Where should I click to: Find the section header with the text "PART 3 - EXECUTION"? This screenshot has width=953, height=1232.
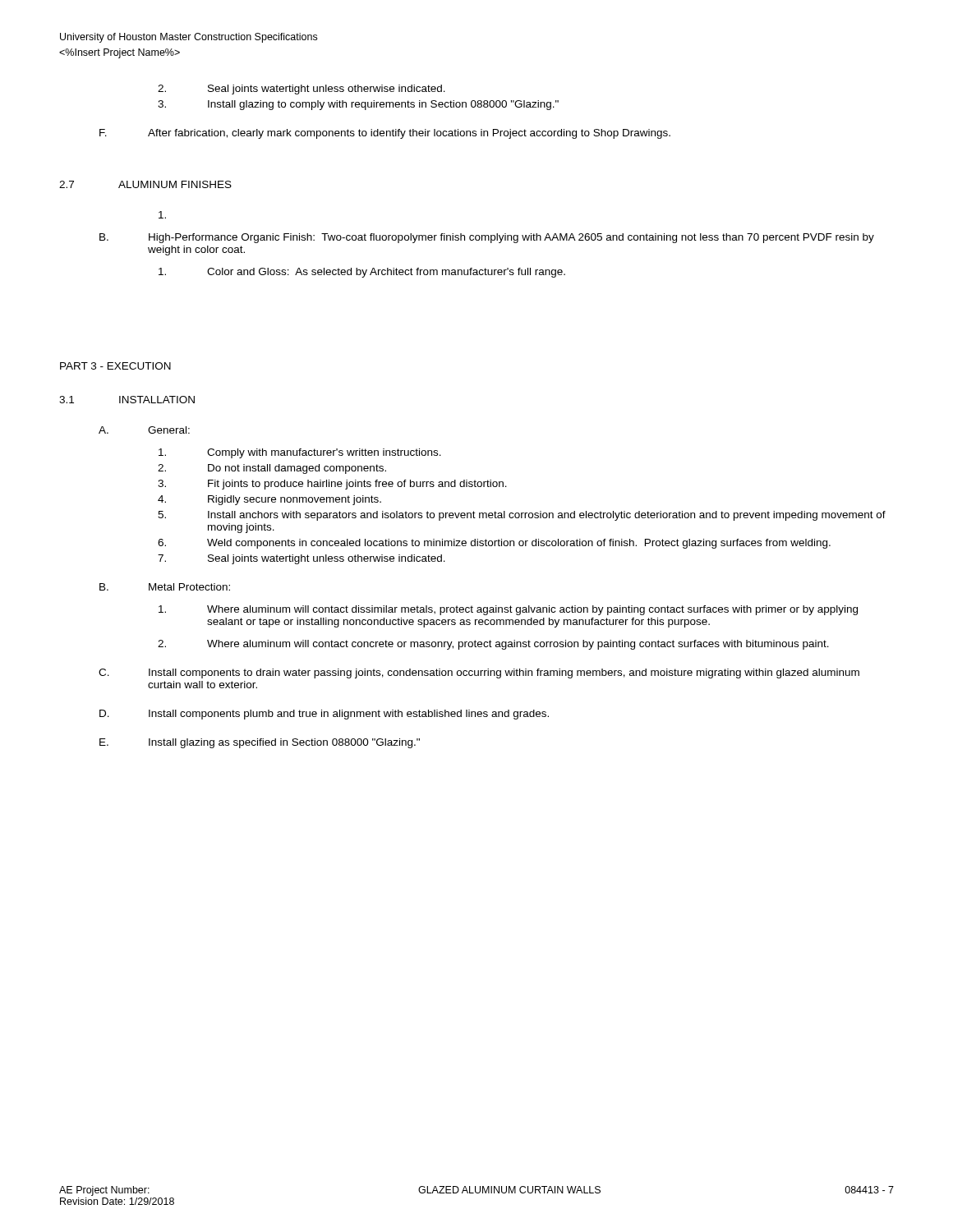[x=115, y=366]
